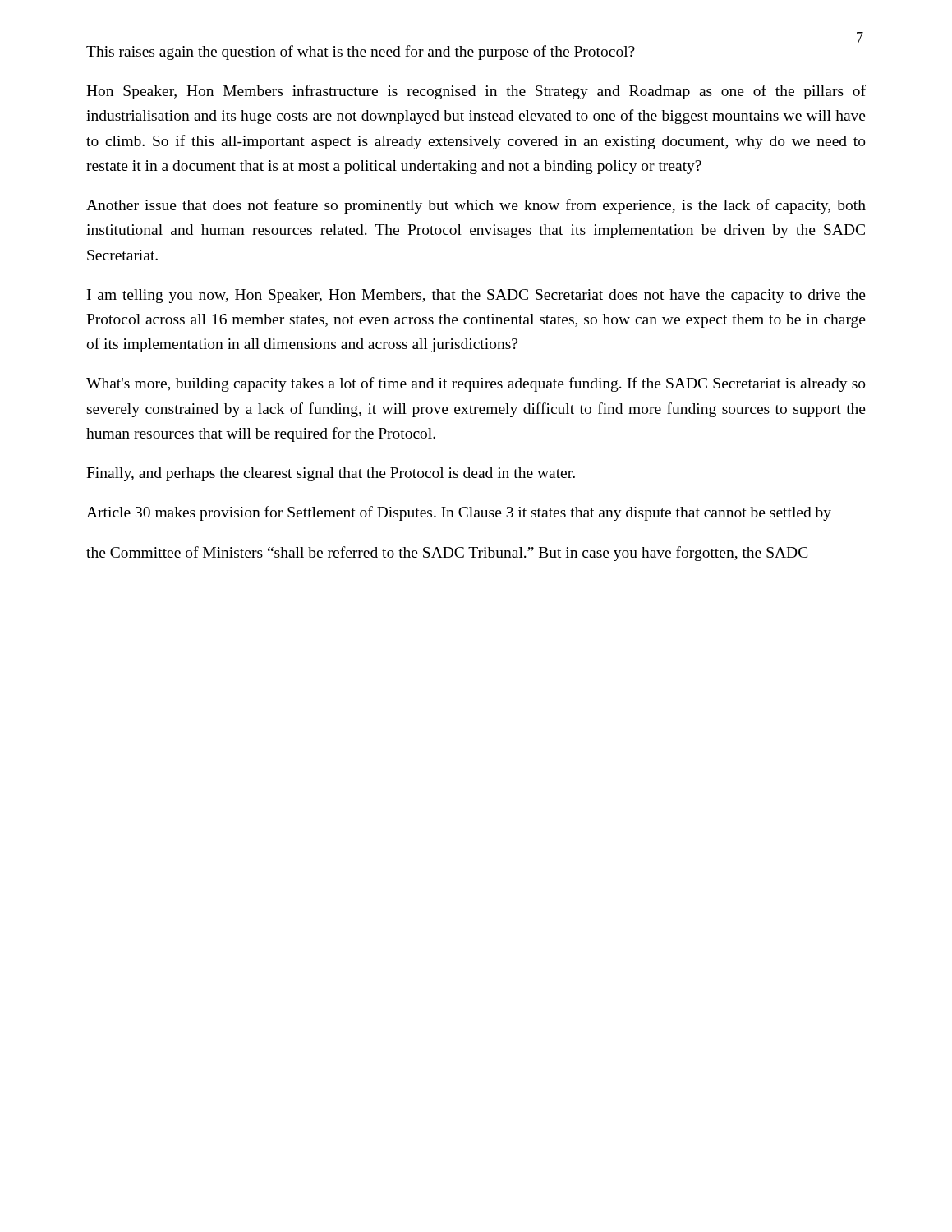Point to the region starting "Article 30 makes provision for Settlement of Disputes."
952x1232 pixels.
coord(476,513)
